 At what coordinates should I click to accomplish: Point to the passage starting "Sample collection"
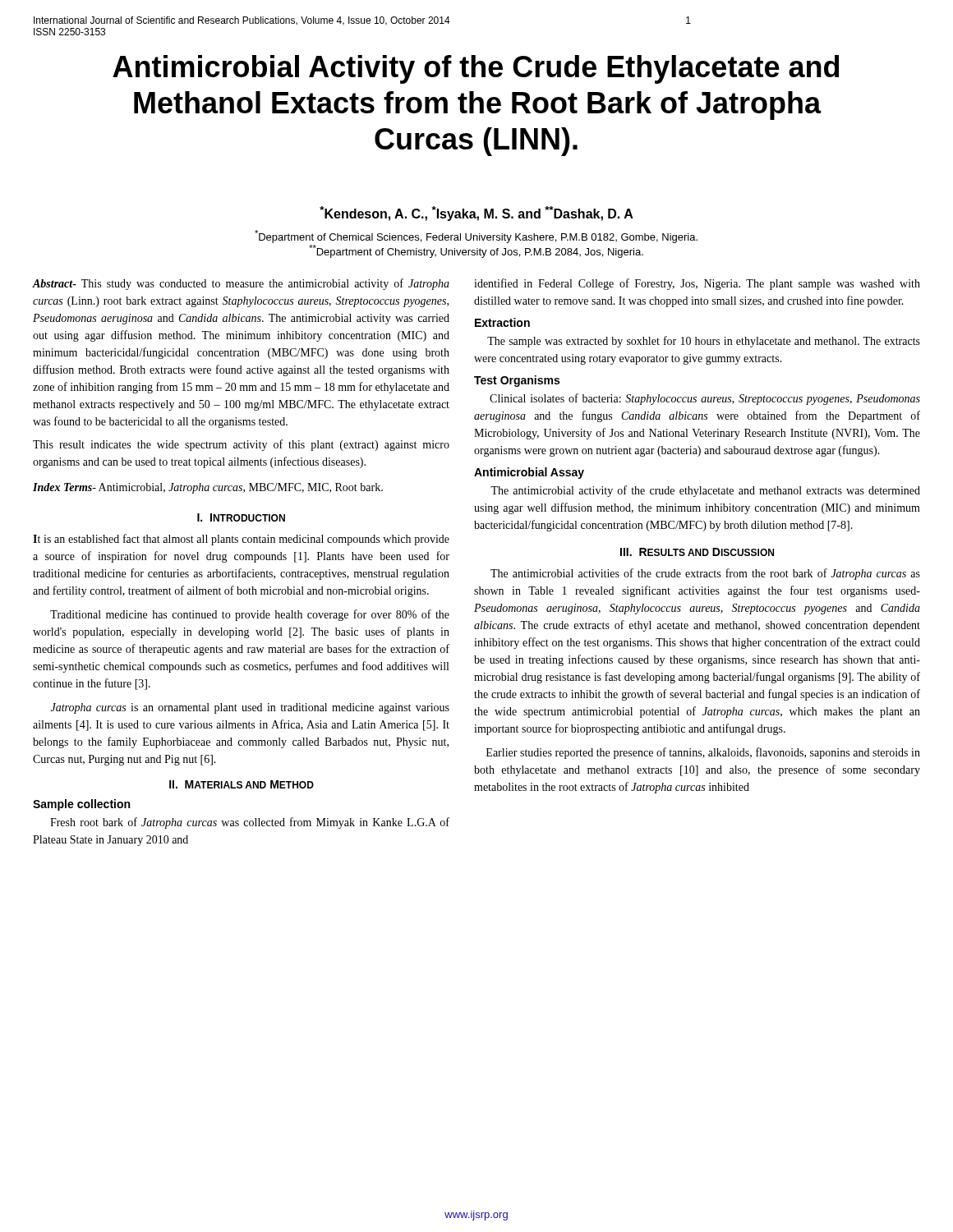pyautogui.click(x=82, y=804)
